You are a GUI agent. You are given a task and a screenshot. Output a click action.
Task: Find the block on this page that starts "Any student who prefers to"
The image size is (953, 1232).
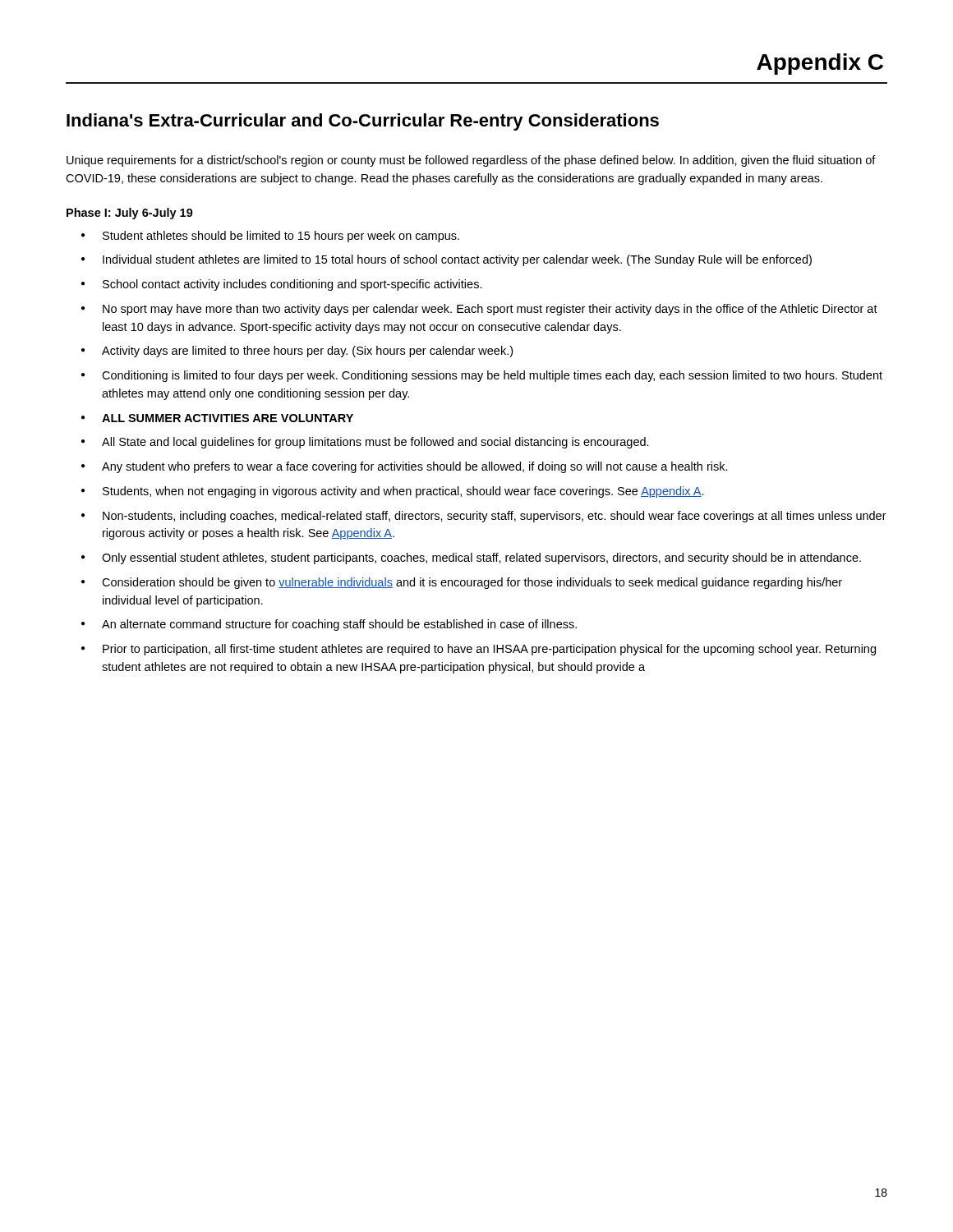(x=415, y=467)
